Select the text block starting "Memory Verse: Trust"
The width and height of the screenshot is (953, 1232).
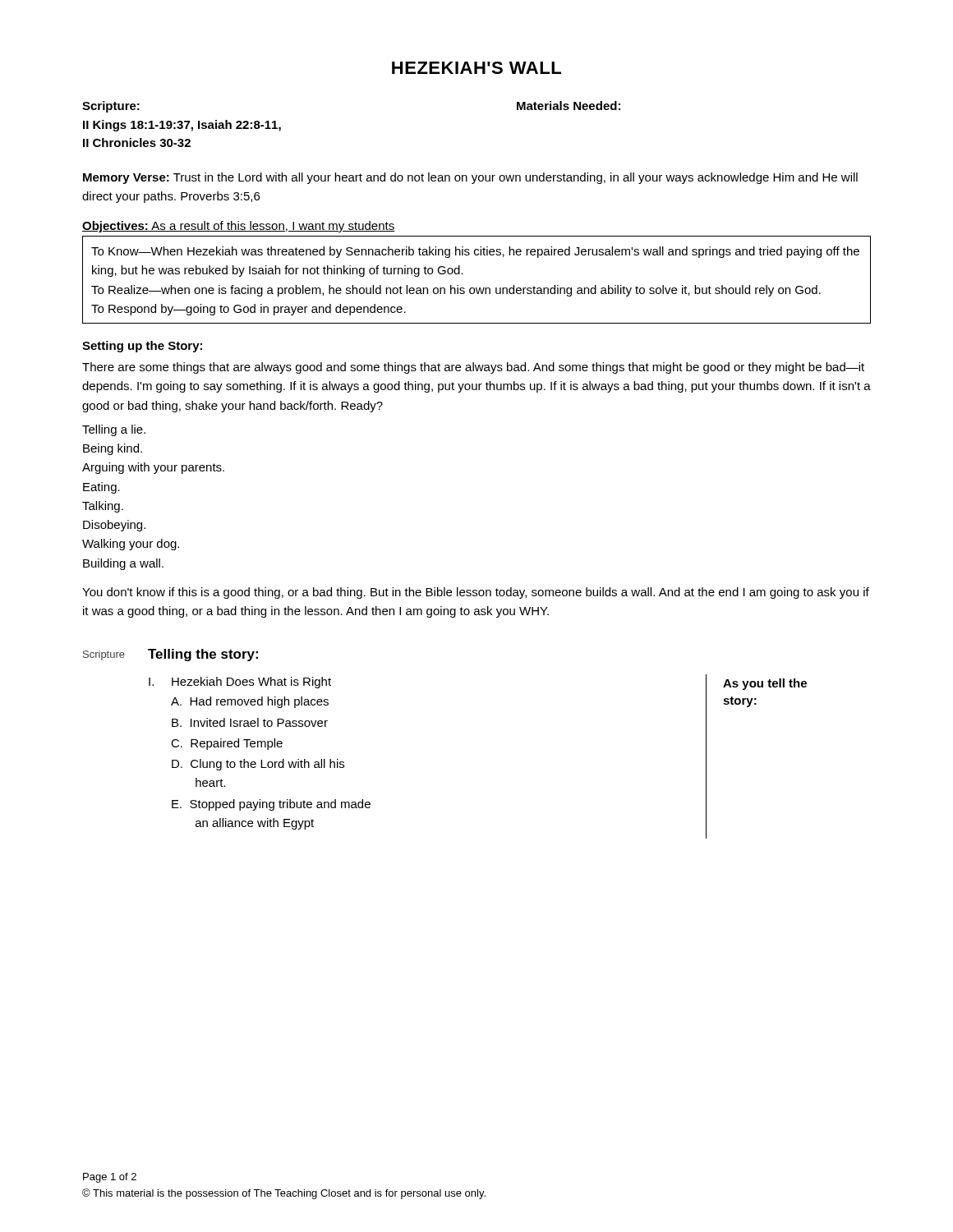(470, 186)
